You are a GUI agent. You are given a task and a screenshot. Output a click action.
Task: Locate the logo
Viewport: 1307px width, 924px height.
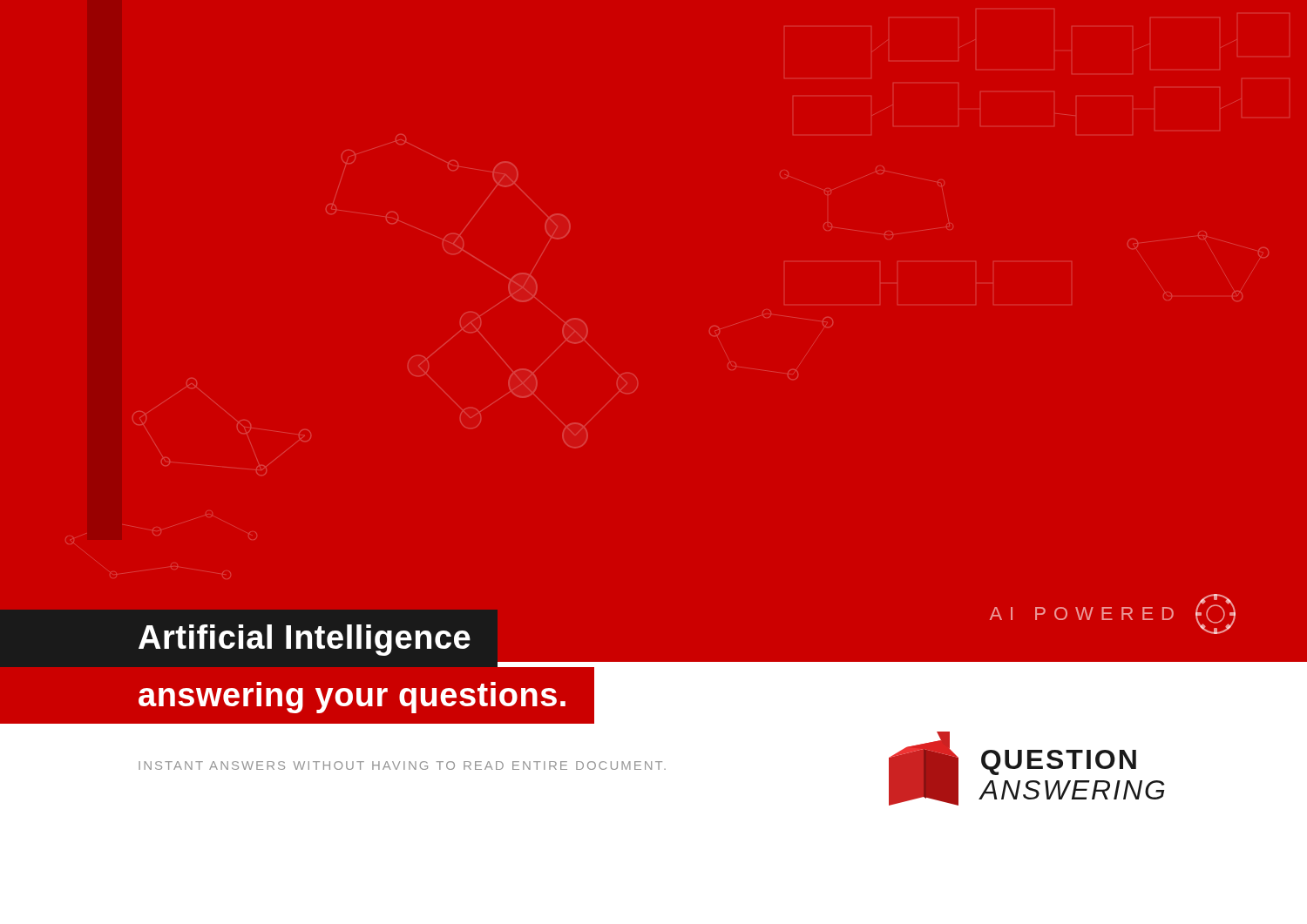[1026, 775]
